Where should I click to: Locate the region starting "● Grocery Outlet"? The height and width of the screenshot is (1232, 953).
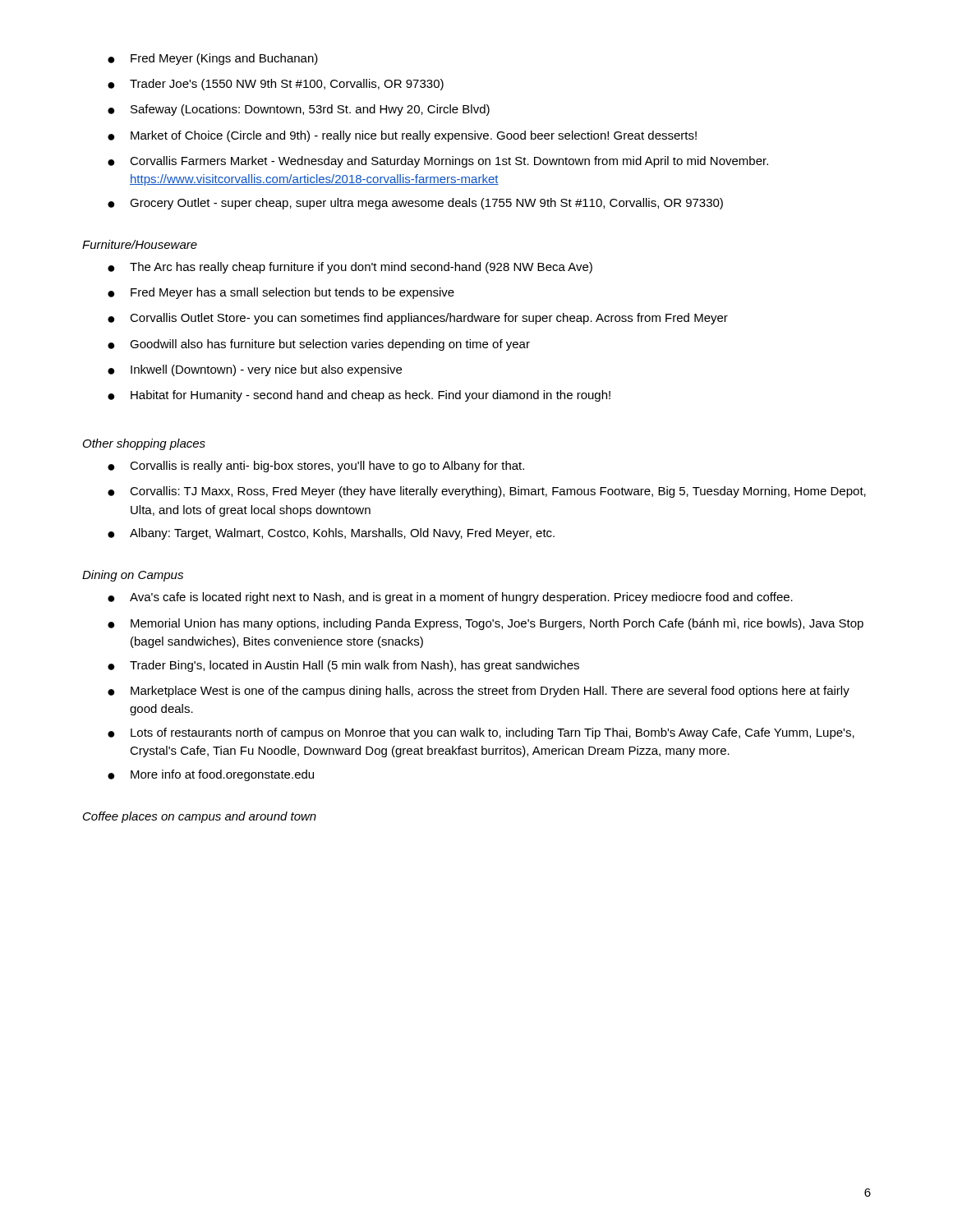coord(489,204)
